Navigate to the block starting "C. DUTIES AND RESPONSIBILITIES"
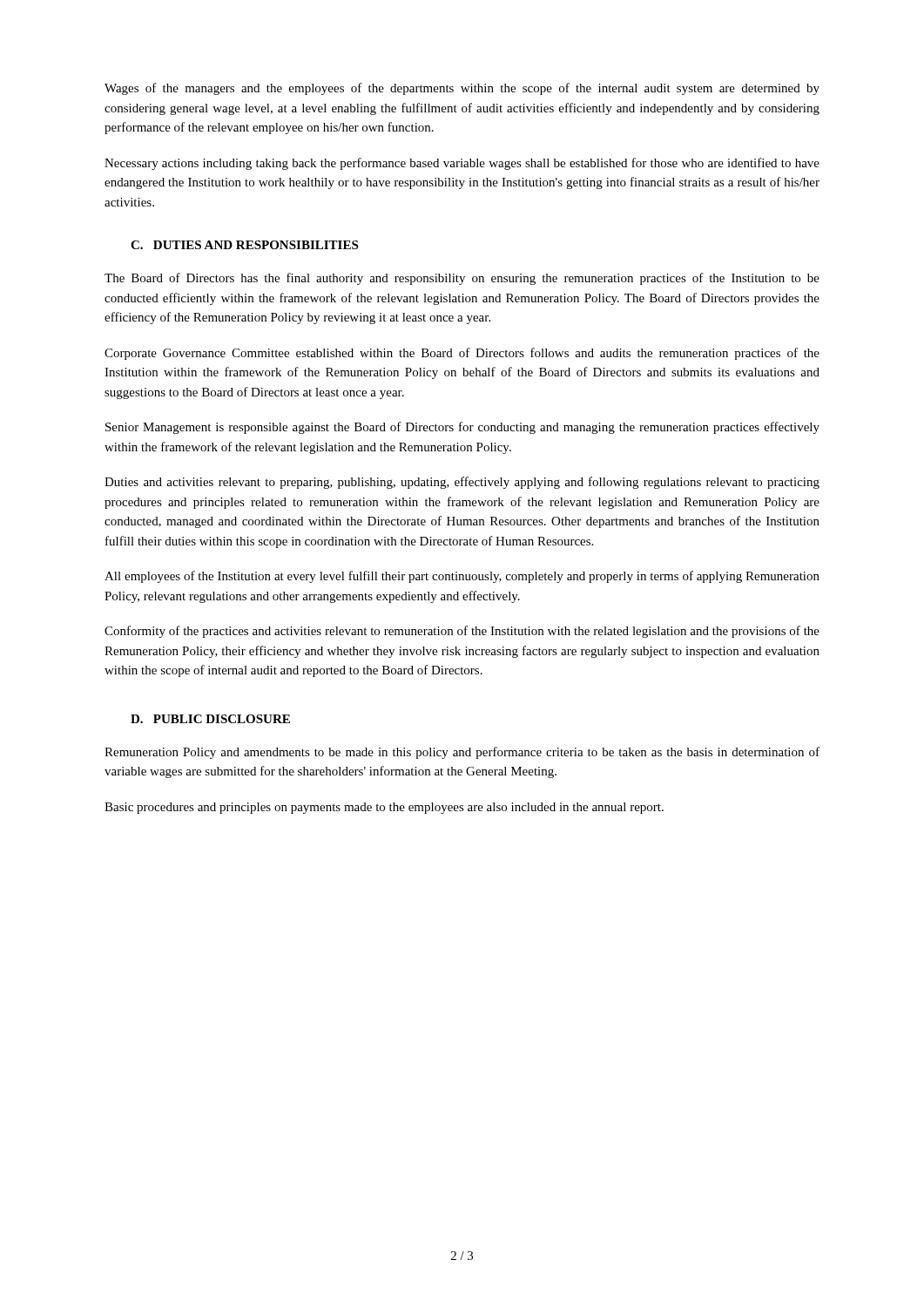Image resolution: width=924 pixels, height=1307 pixels. click(245, 245)
